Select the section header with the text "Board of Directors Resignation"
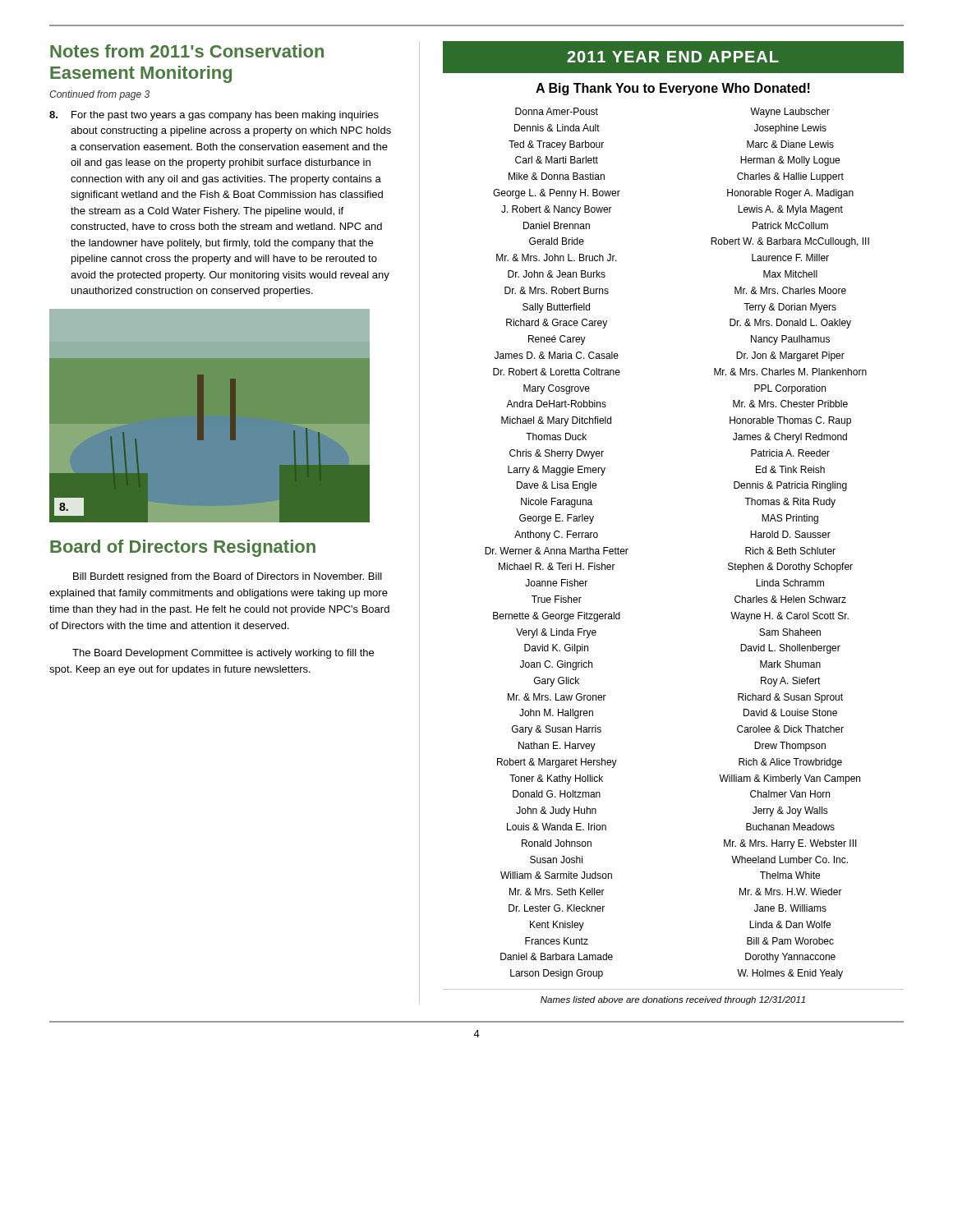Viewport: 953px width, 1232px height. (x=222, y=547)
